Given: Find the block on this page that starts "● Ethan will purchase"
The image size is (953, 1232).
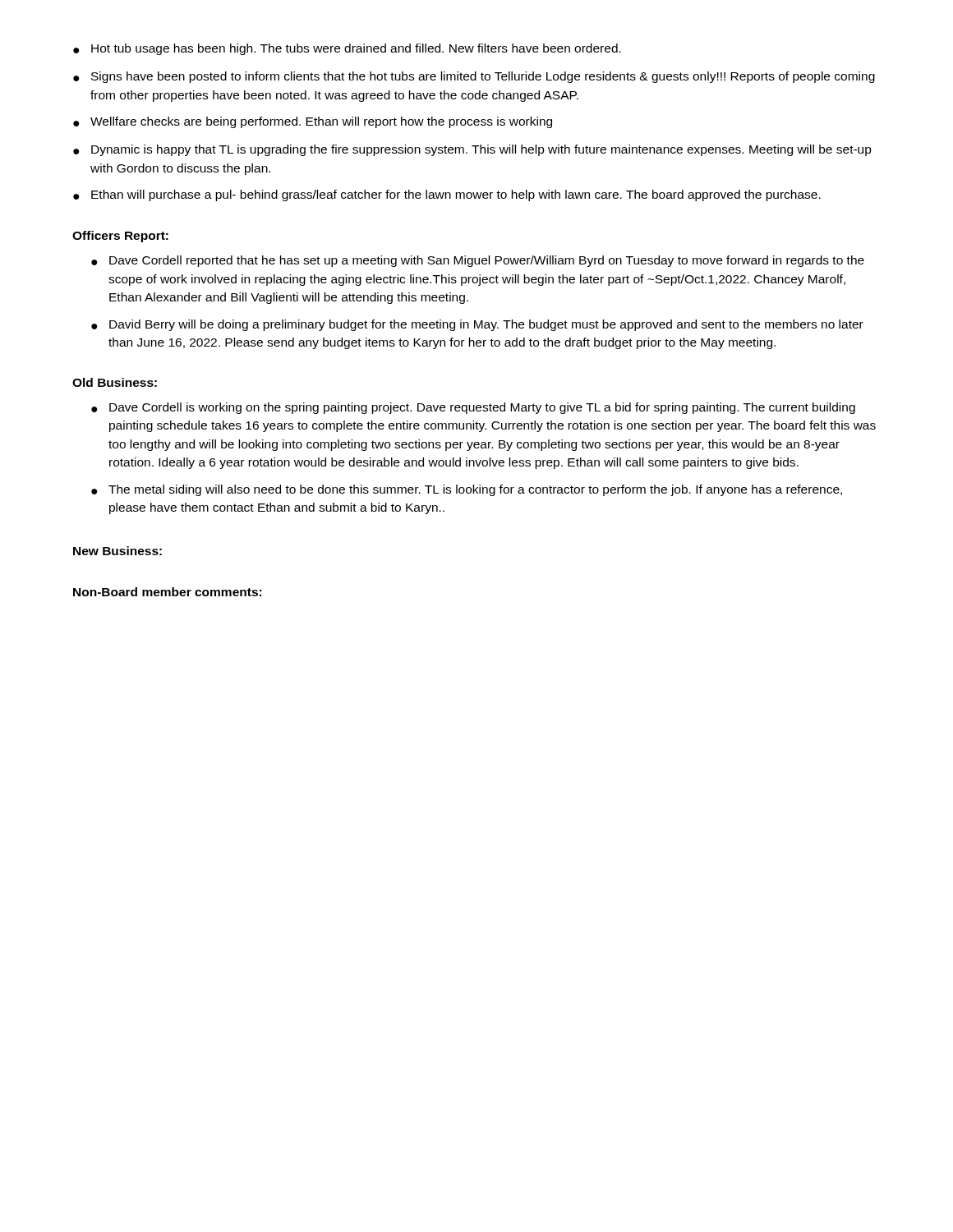Looking at the screenshot, I should (x=476, y=196).
